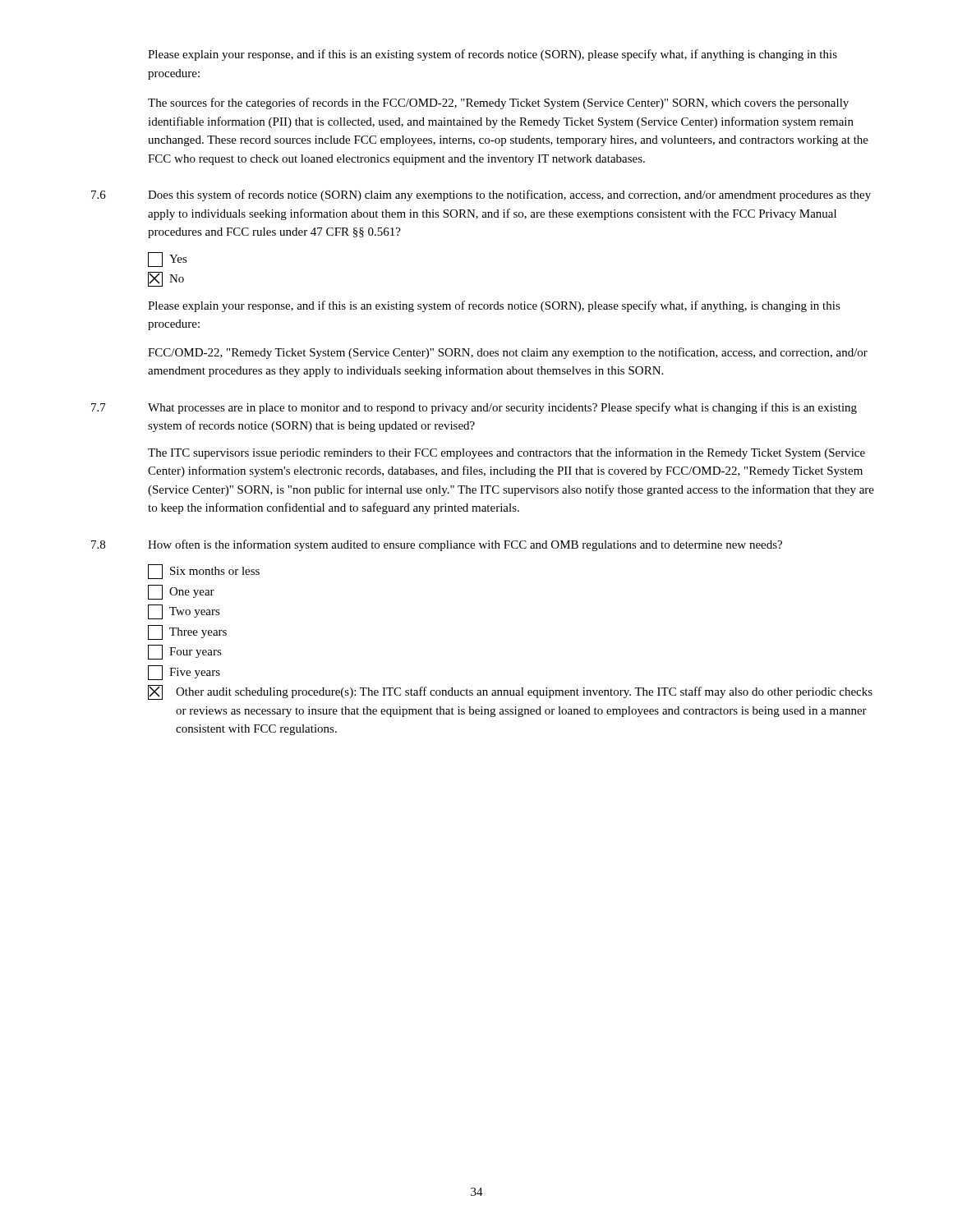Image resolution: width=953 pixels, height=1232 pixels.
Task: Find the list item that reads "Four years"
Action: pos(185,651)
